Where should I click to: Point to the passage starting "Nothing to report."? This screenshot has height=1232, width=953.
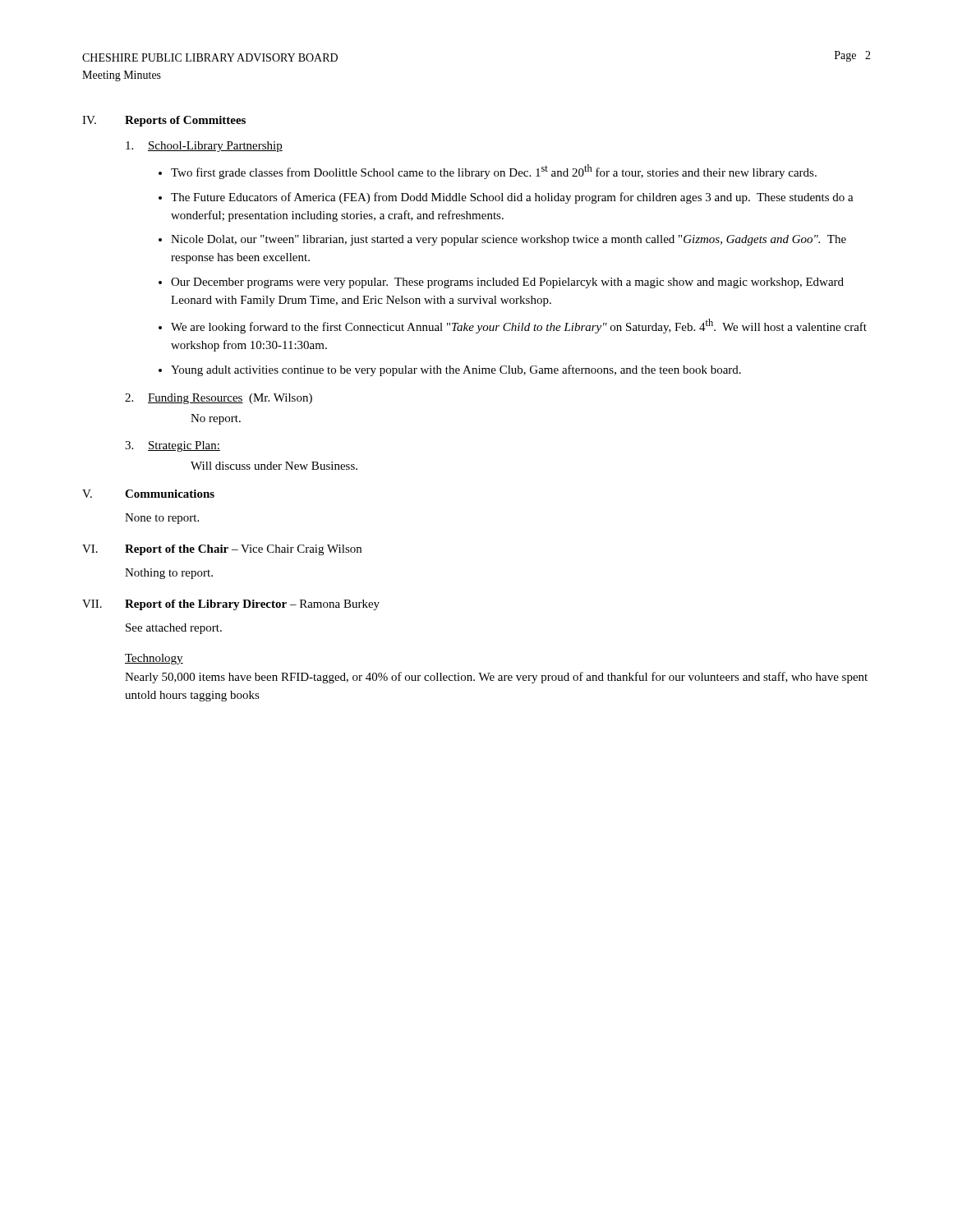point(169,572)
